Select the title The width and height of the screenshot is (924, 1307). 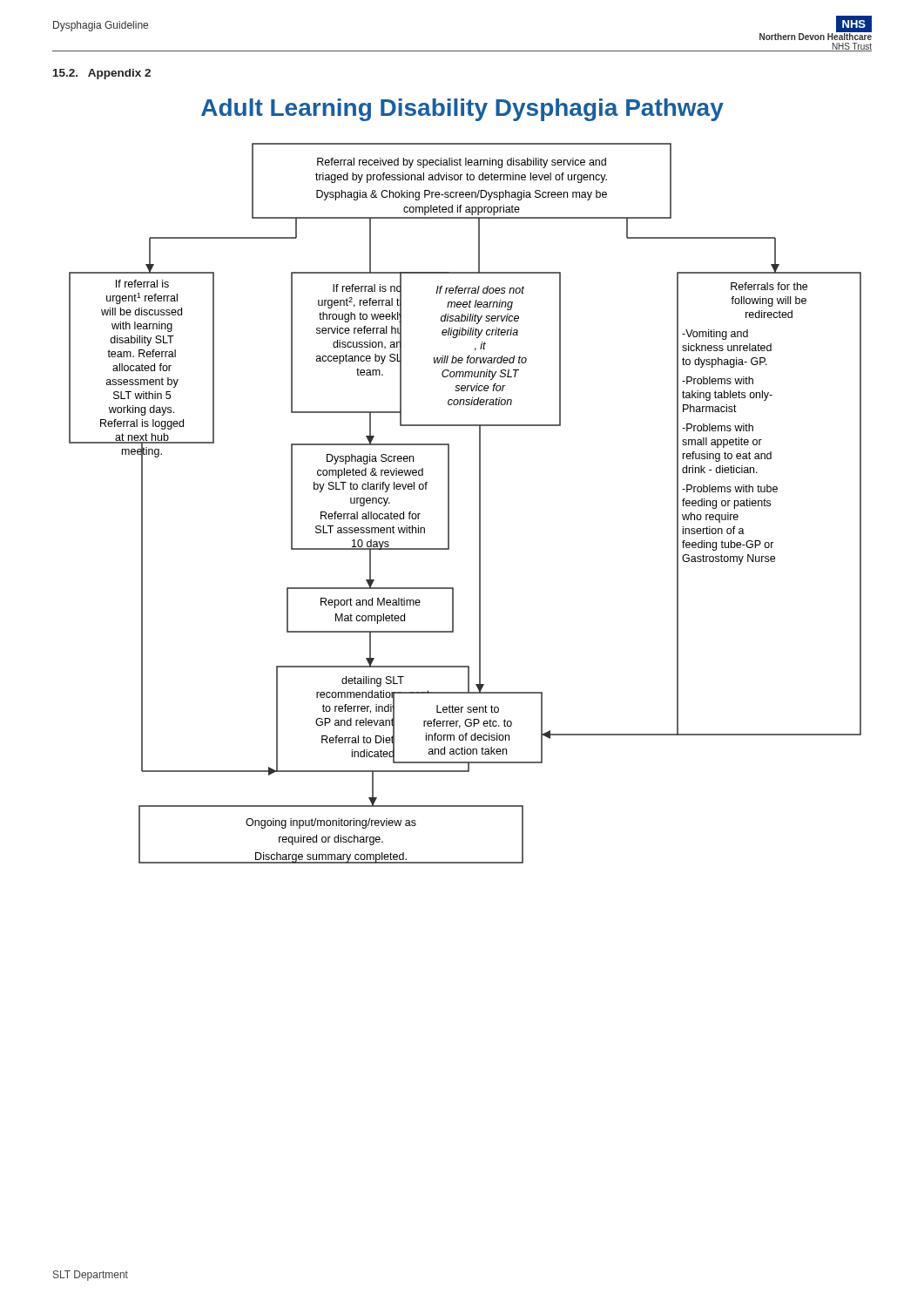point(462,108)
